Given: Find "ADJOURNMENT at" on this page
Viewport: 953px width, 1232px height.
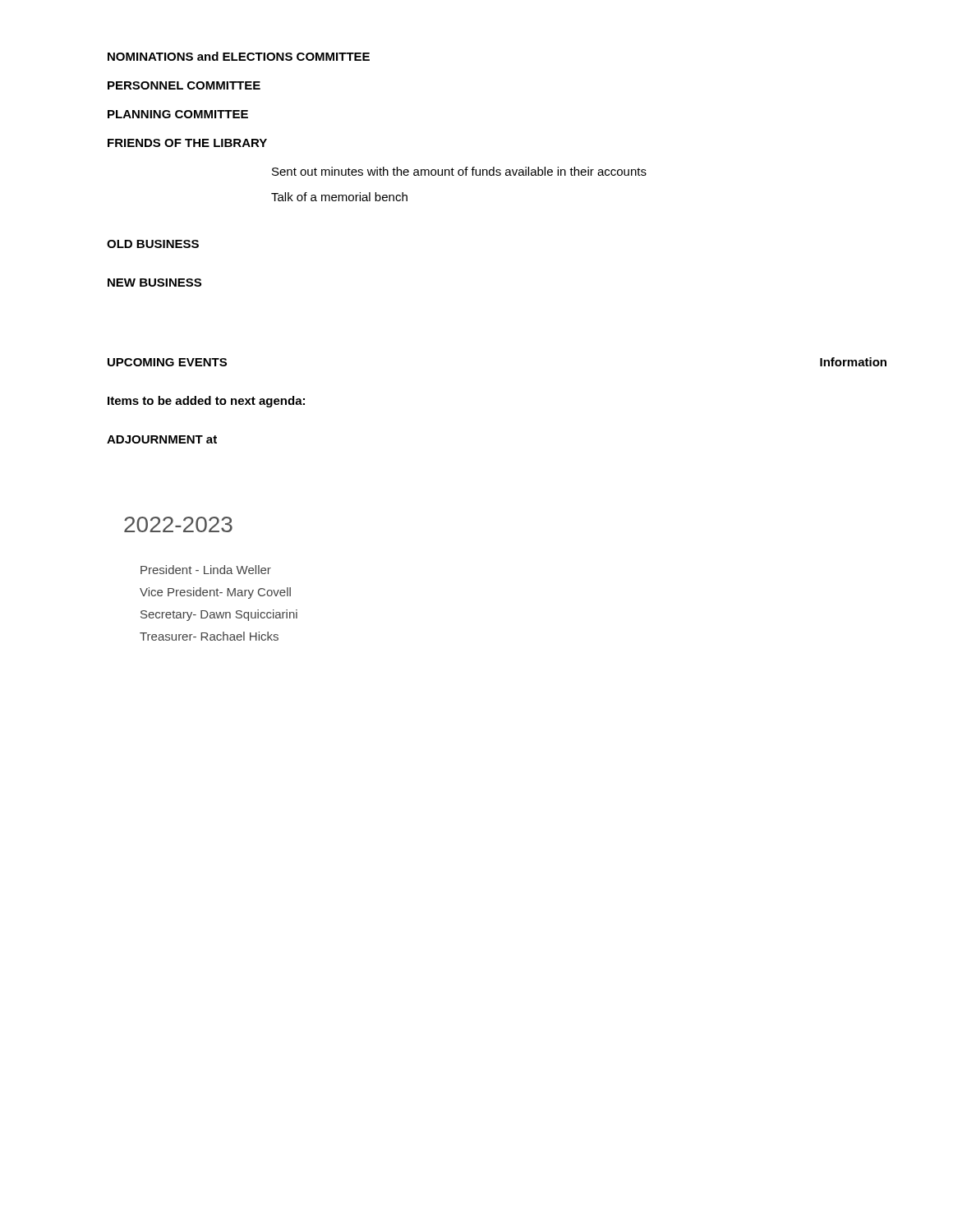Looking at the screenshot, I should tap(162, 439).
